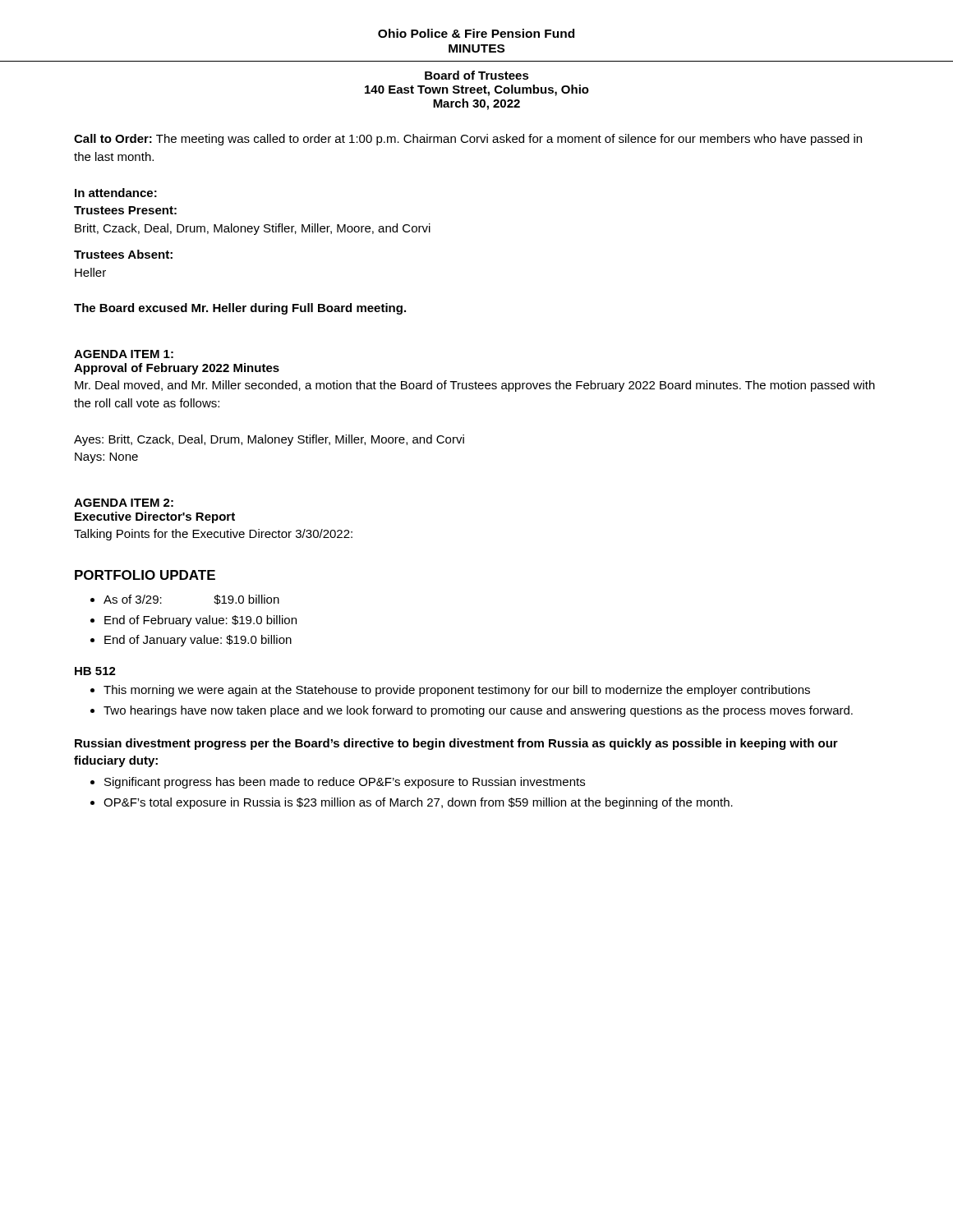Find the section header that reads "Approval of February 2022 Minutes"
The image size is (953, 1232).
[177, 368]
